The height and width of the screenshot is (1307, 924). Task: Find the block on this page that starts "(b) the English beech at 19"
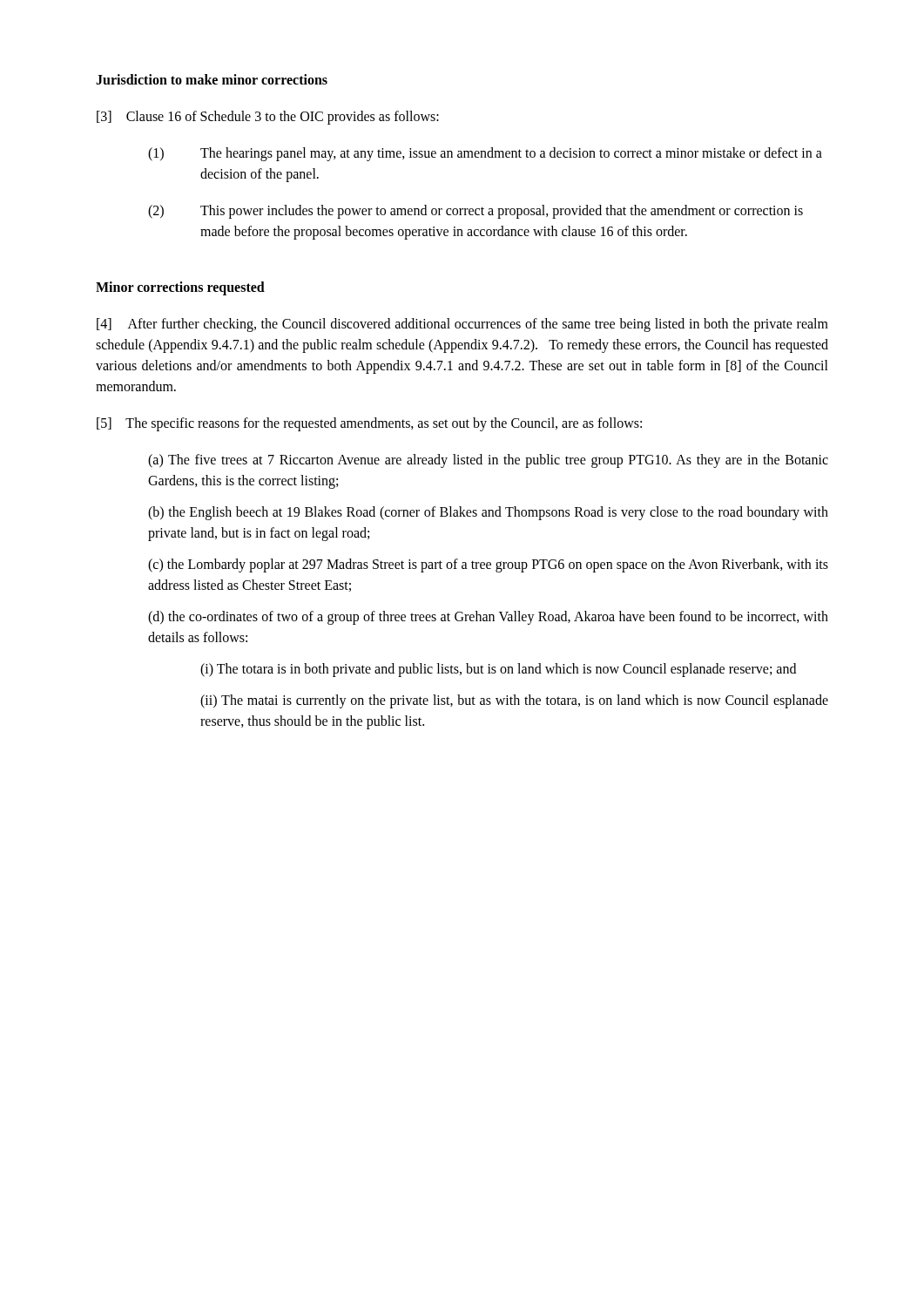click(488, 522)
